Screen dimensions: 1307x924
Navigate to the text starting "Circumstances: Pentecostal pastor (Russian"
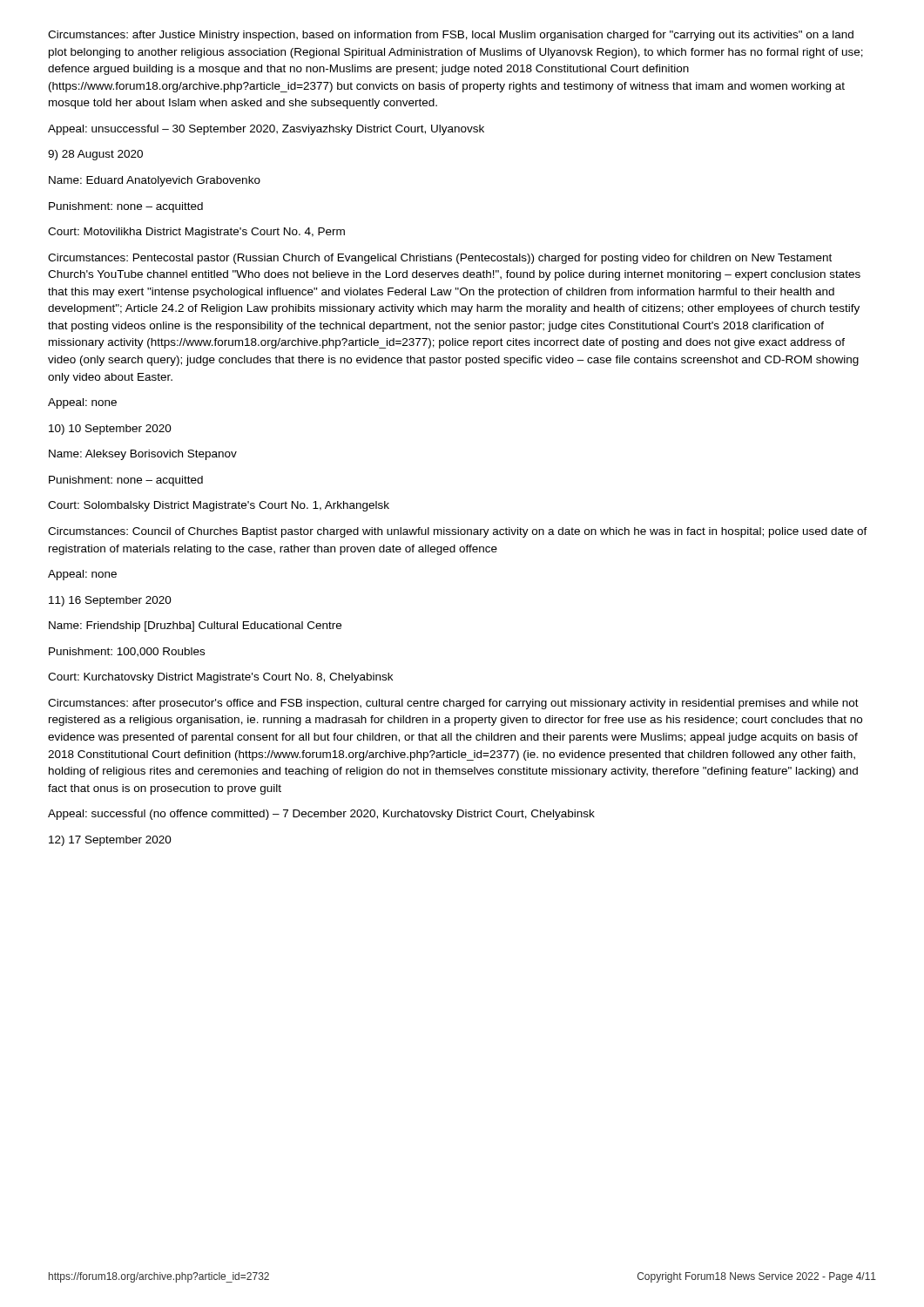coord(462,317)
